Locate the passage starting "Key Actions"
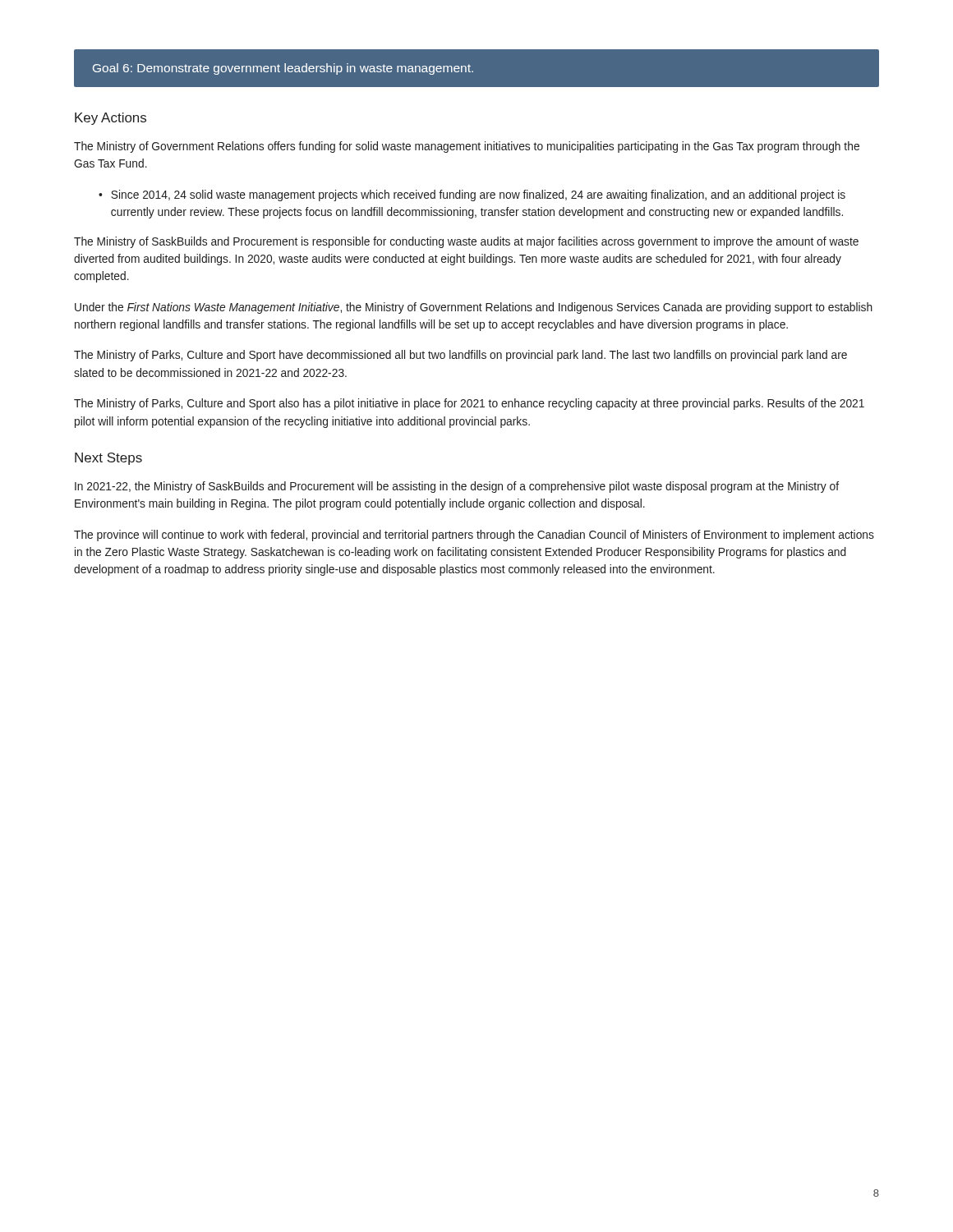Viewport: 953px width, 1232px height. point(110,118)
